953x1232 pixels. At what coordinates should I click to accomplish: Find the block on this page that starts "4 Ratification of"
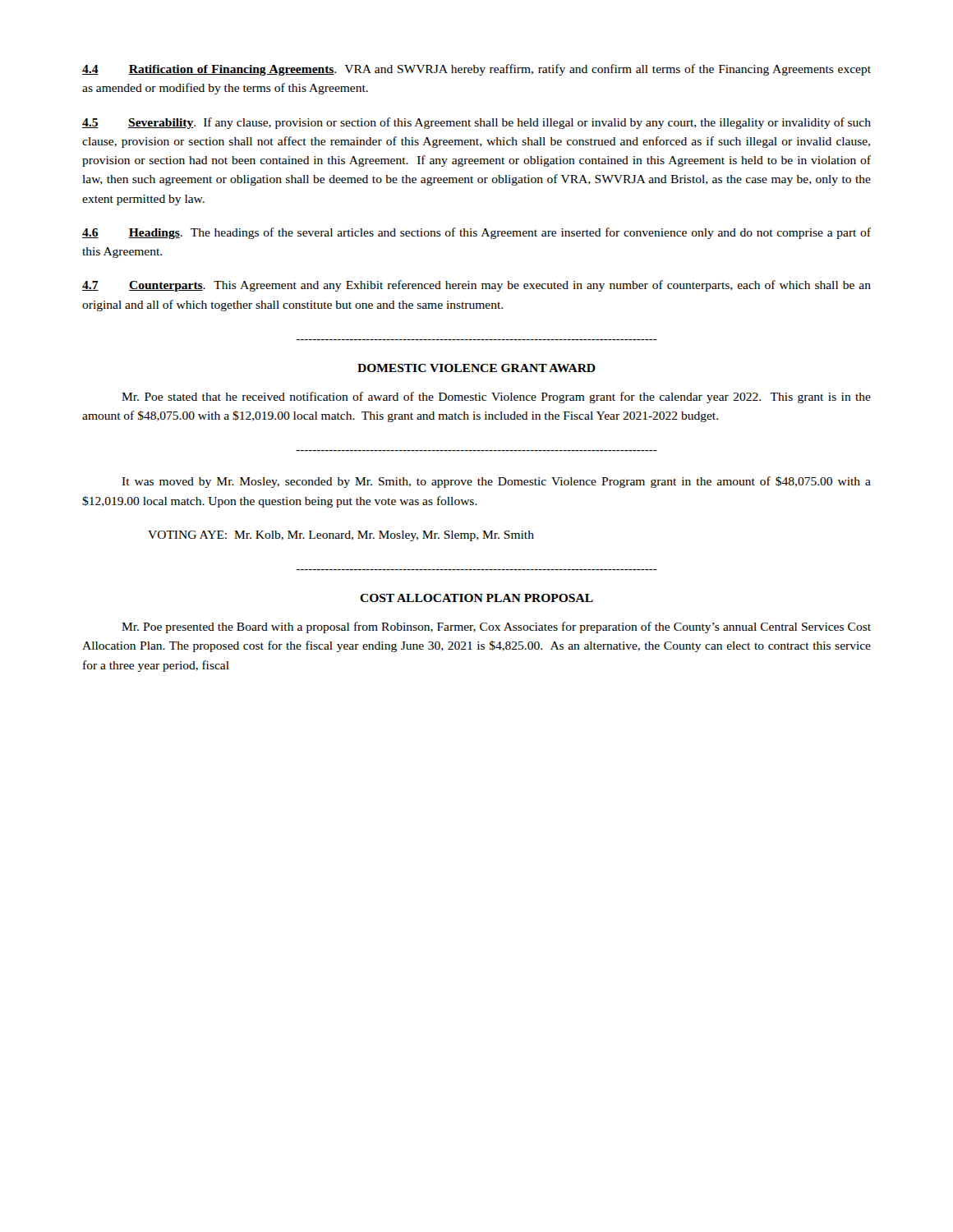[476, 77]
